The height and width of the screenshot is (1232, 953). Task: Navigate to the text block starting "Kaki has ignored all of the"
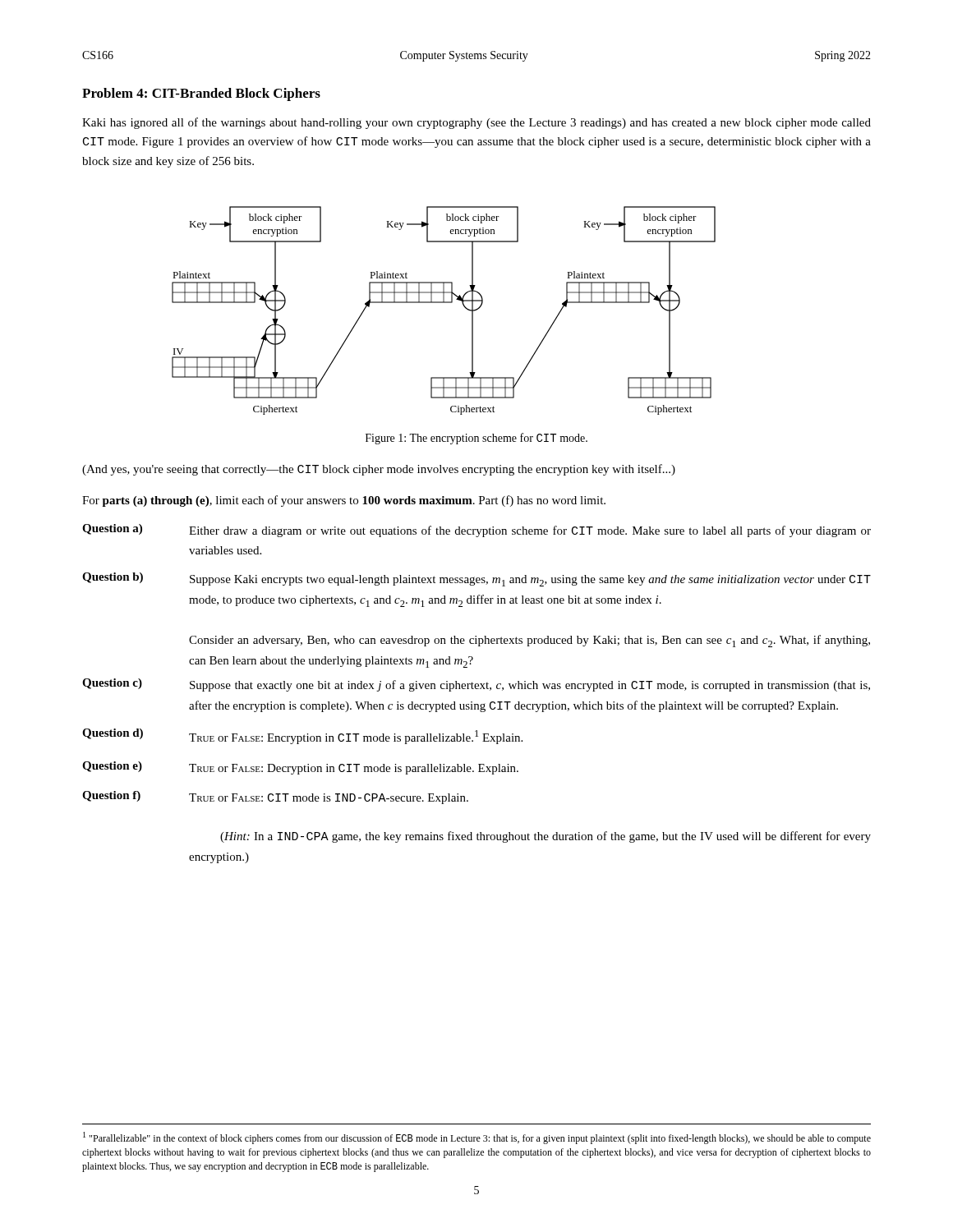coord(476,142)
